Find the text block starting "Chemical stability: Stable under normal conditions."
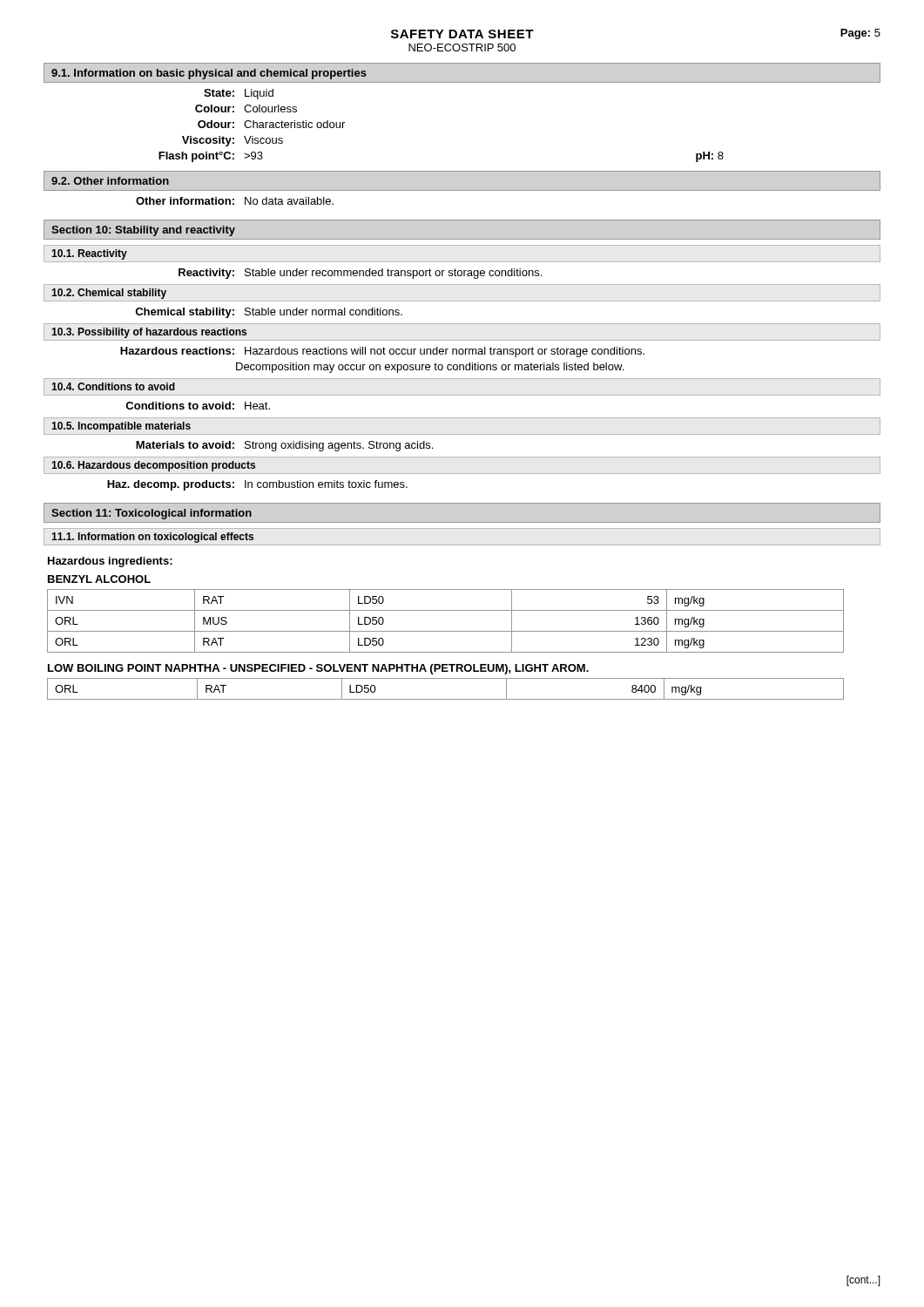 (x=471, y=311)
